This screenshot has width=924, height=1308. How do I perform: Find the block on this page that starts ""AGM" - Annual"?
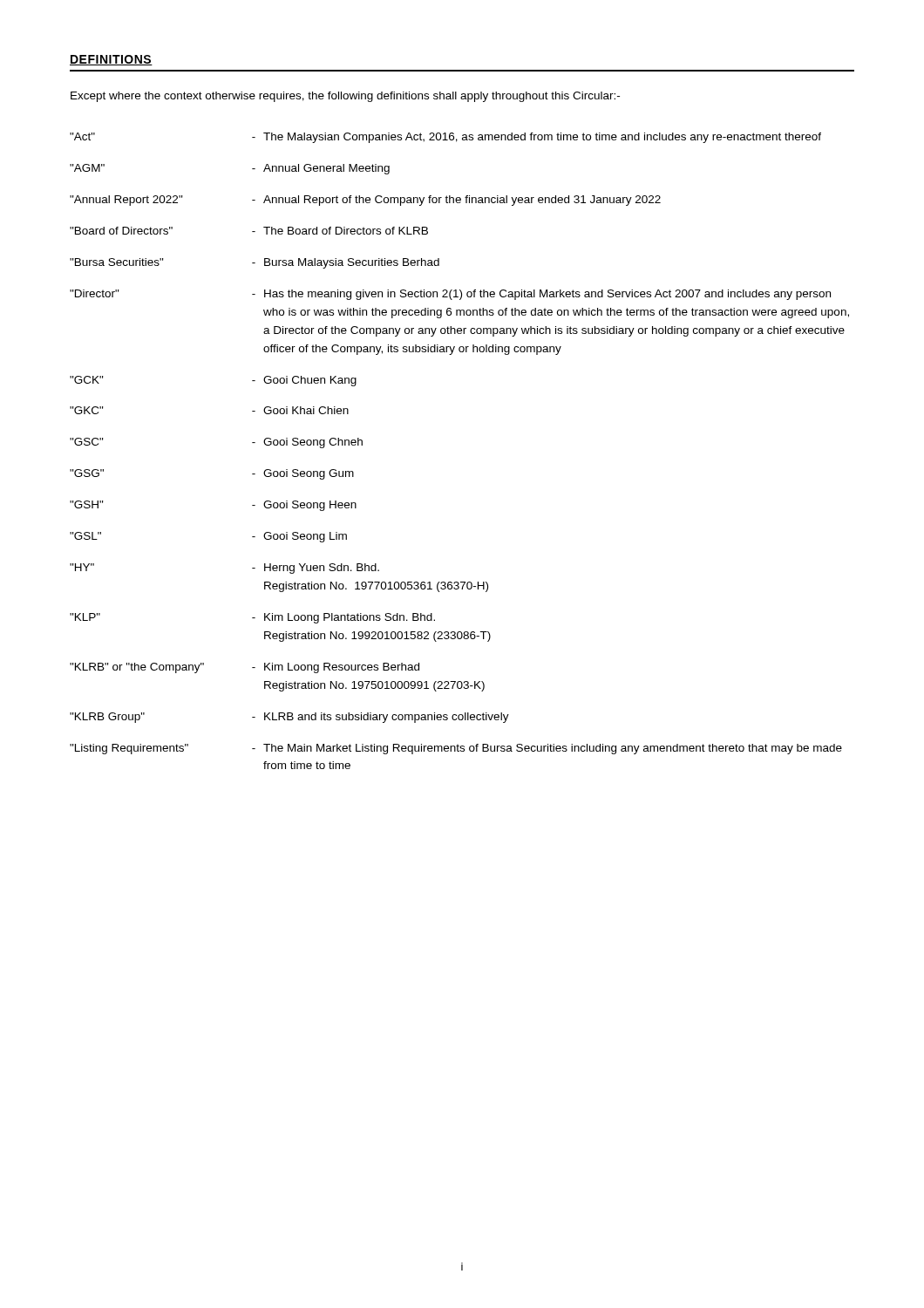coord(81,169)
